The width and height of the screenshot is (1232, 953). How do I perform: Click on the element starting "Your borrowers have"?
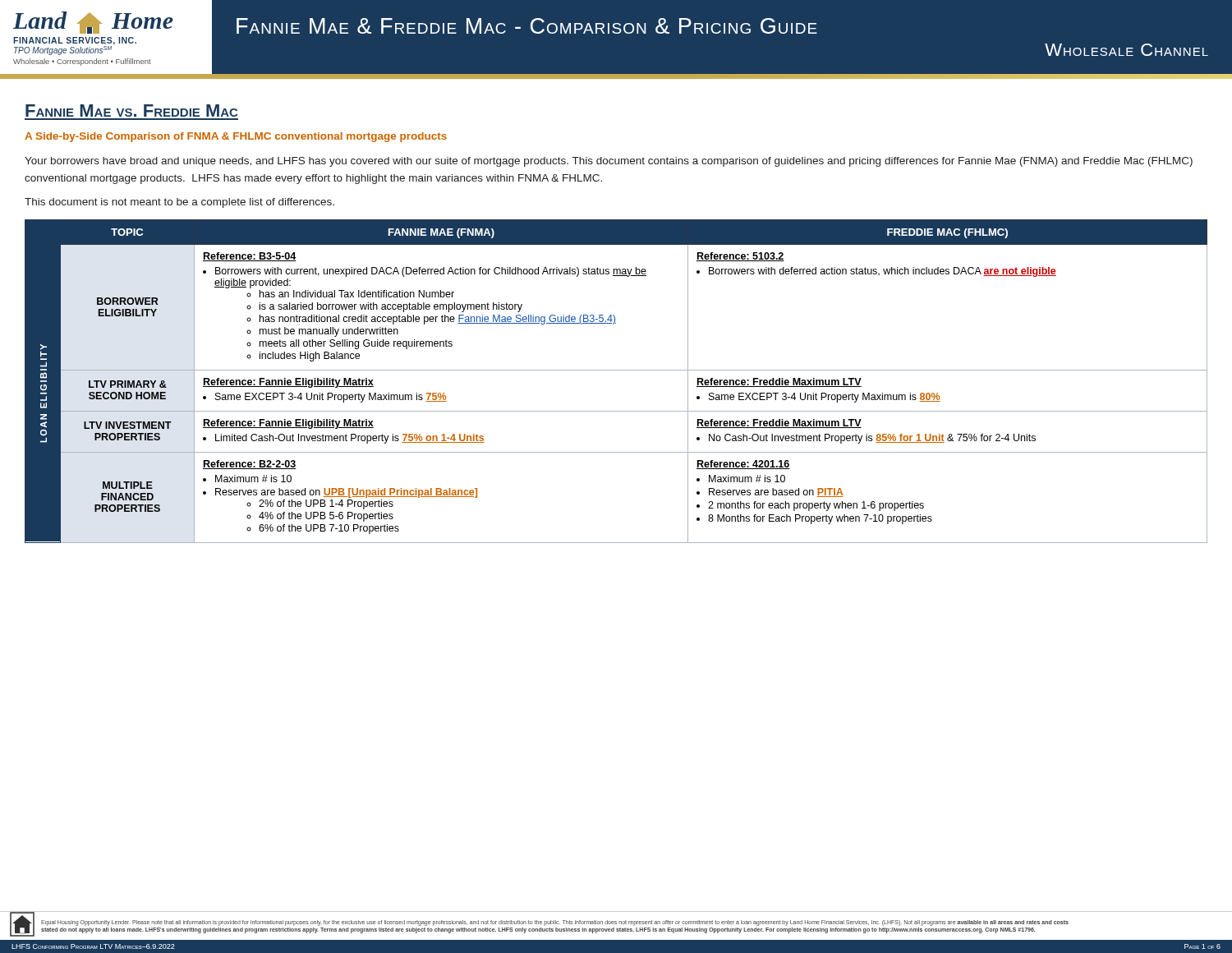pos(609,169)
